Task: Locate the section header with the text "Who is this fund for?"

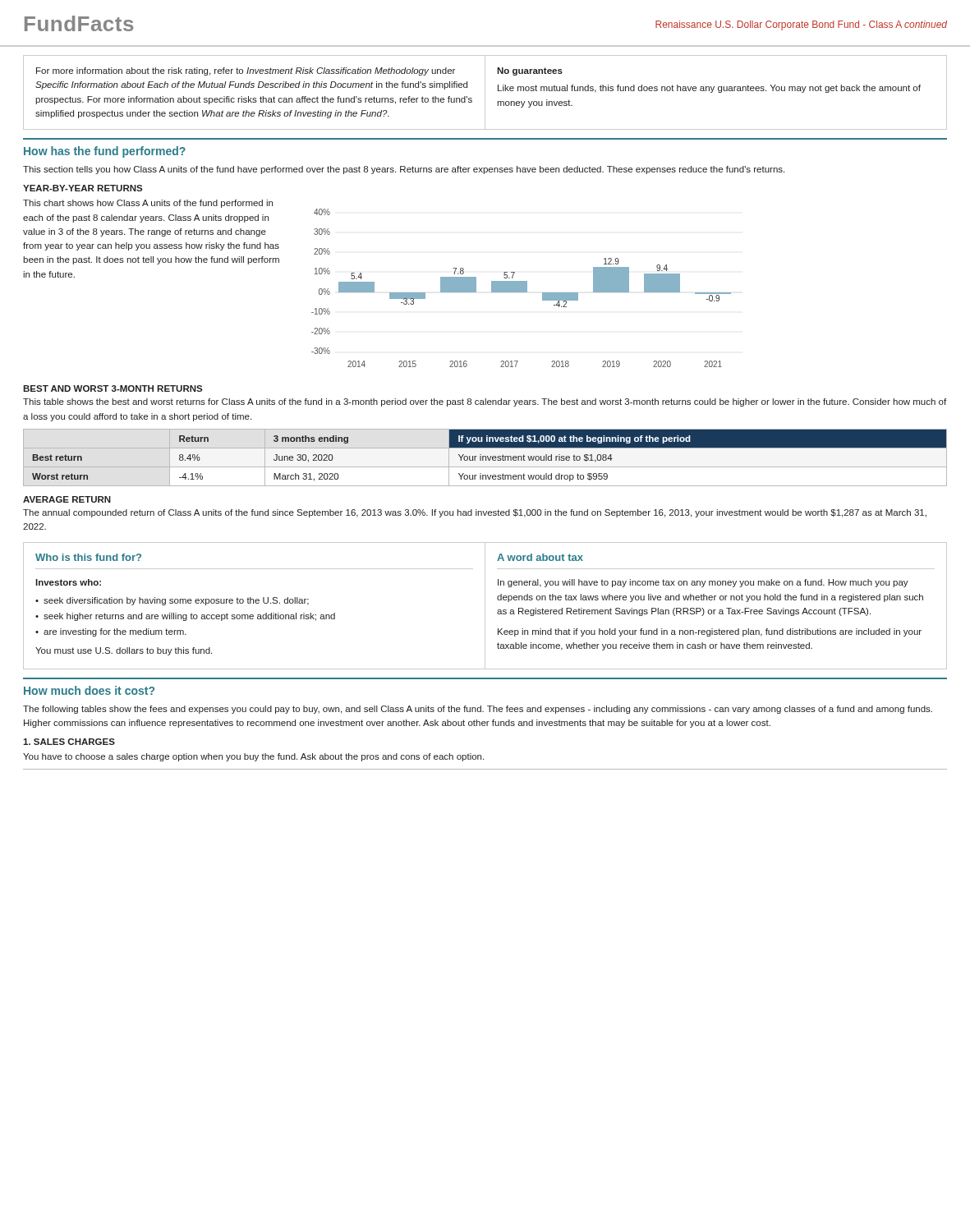Action: point(89,557)
